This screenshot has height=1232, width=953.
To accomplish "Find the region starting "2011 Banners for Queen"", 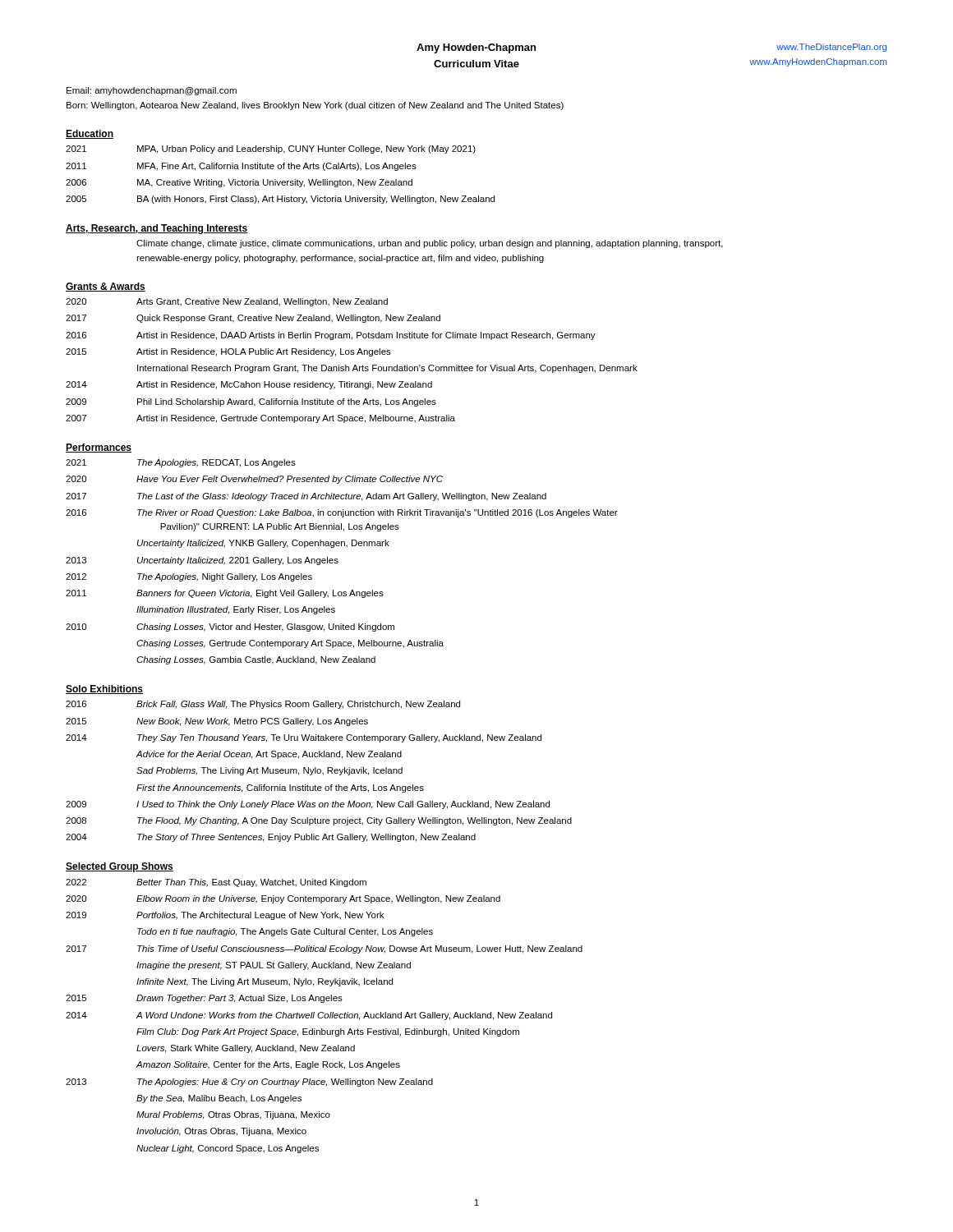I will click(x=225, y=594).
